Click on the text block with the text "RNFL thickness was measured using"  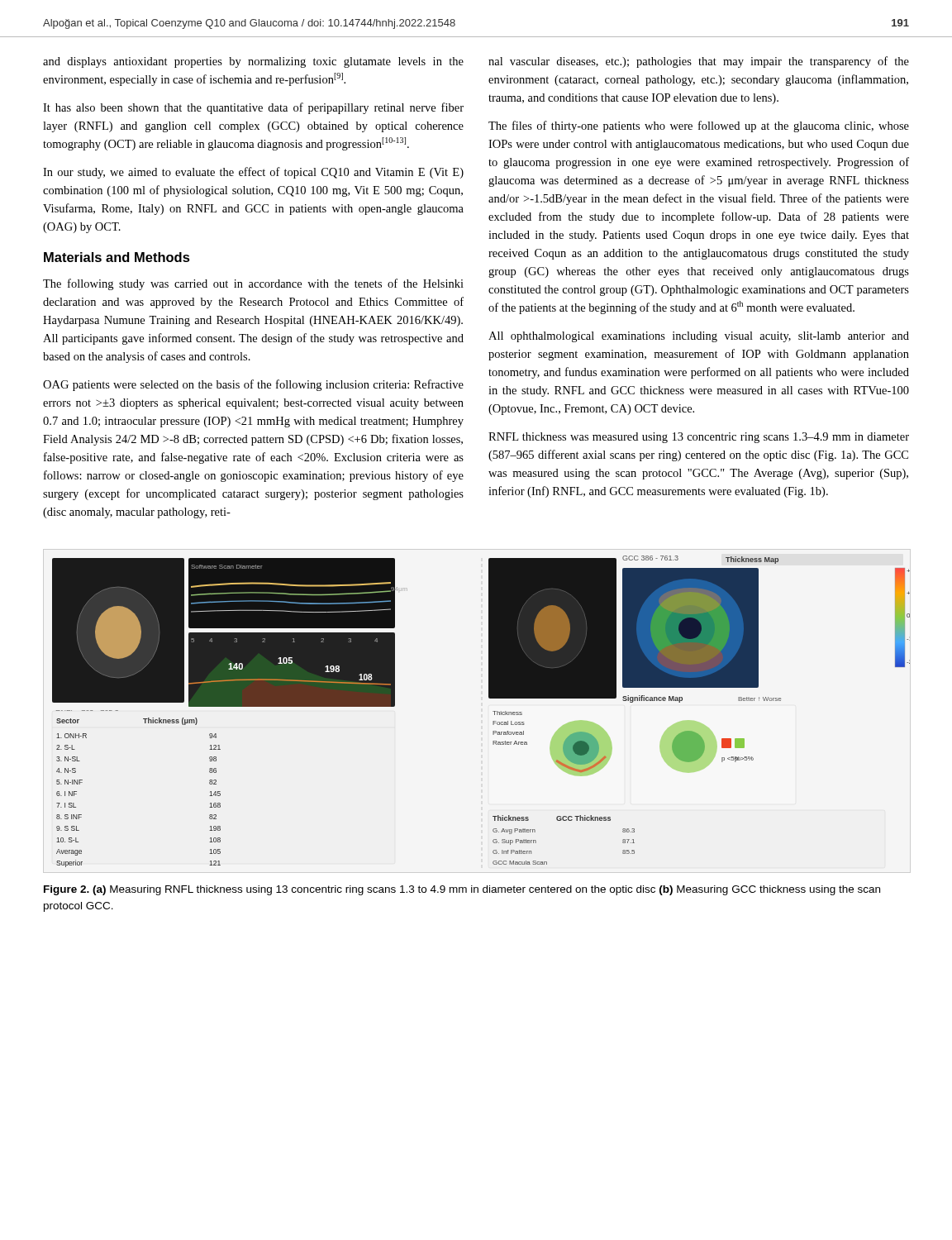[699, 464]
